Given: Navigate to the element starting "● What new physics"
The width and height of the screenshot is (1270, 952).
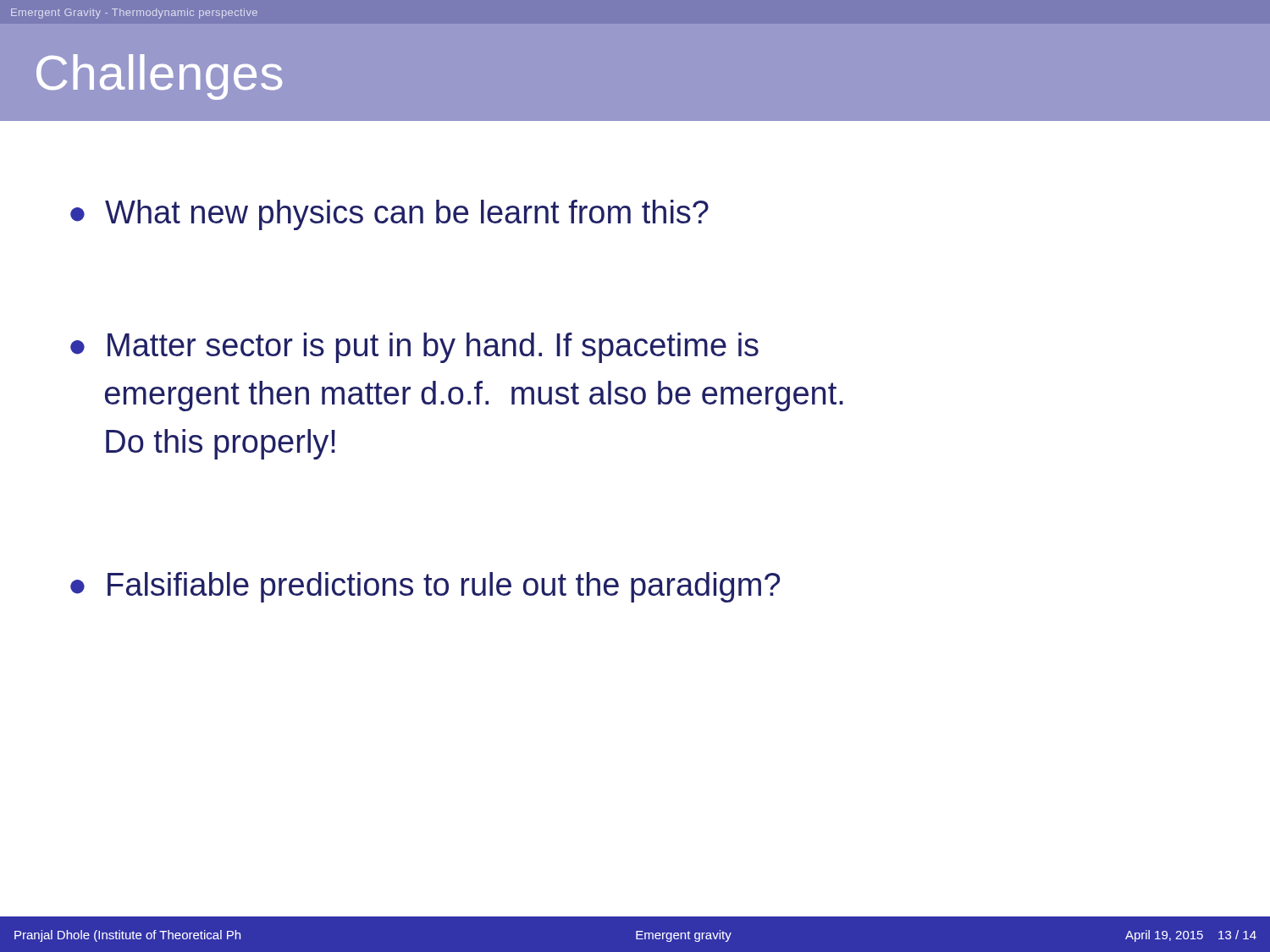Looking at the screenshot, I should pyautogui.click(x=389, y=212).
